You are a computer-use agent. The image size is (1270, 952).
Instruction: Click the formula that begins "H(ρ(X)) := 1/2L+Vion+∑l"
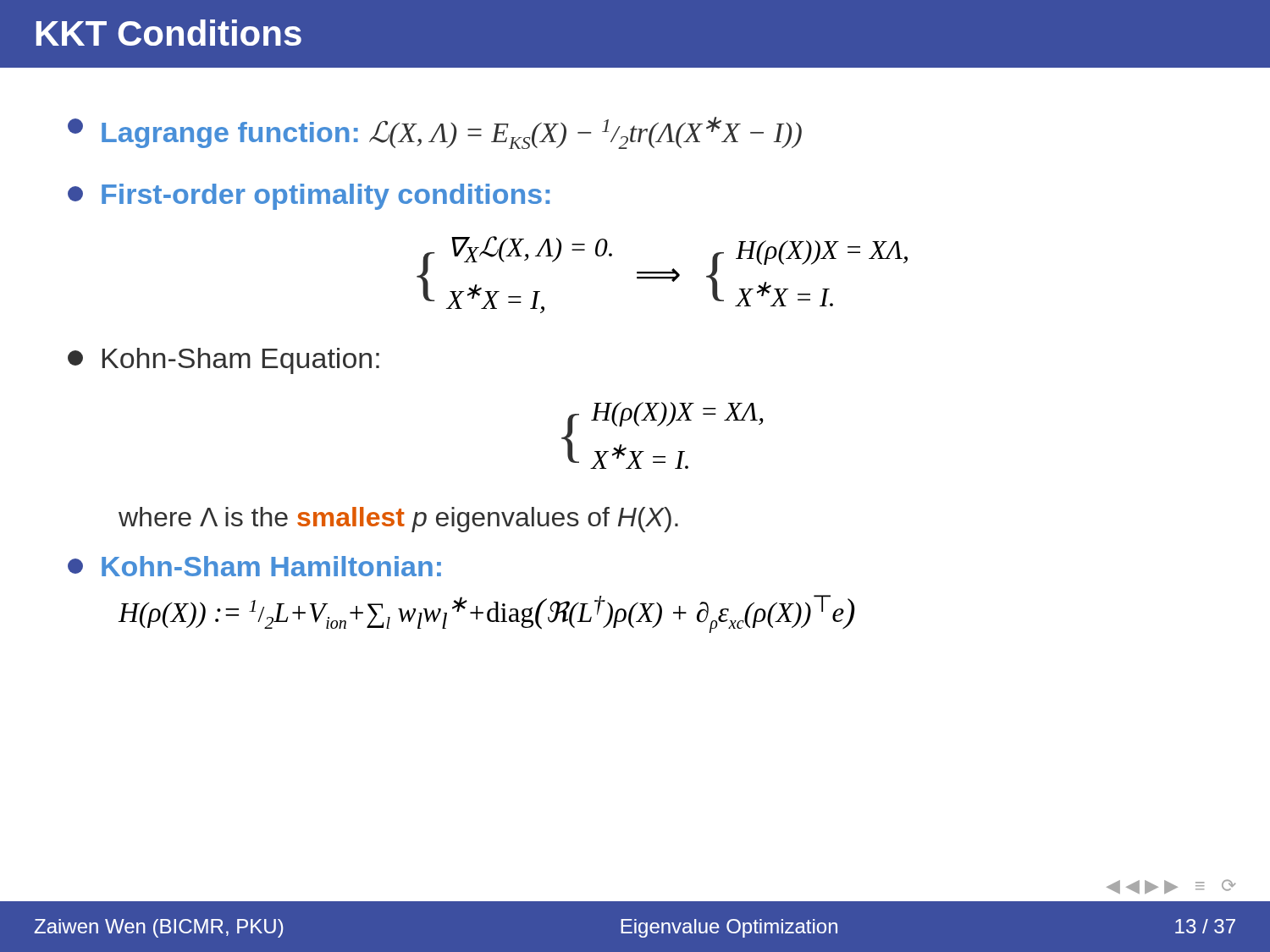coord(487,612)
